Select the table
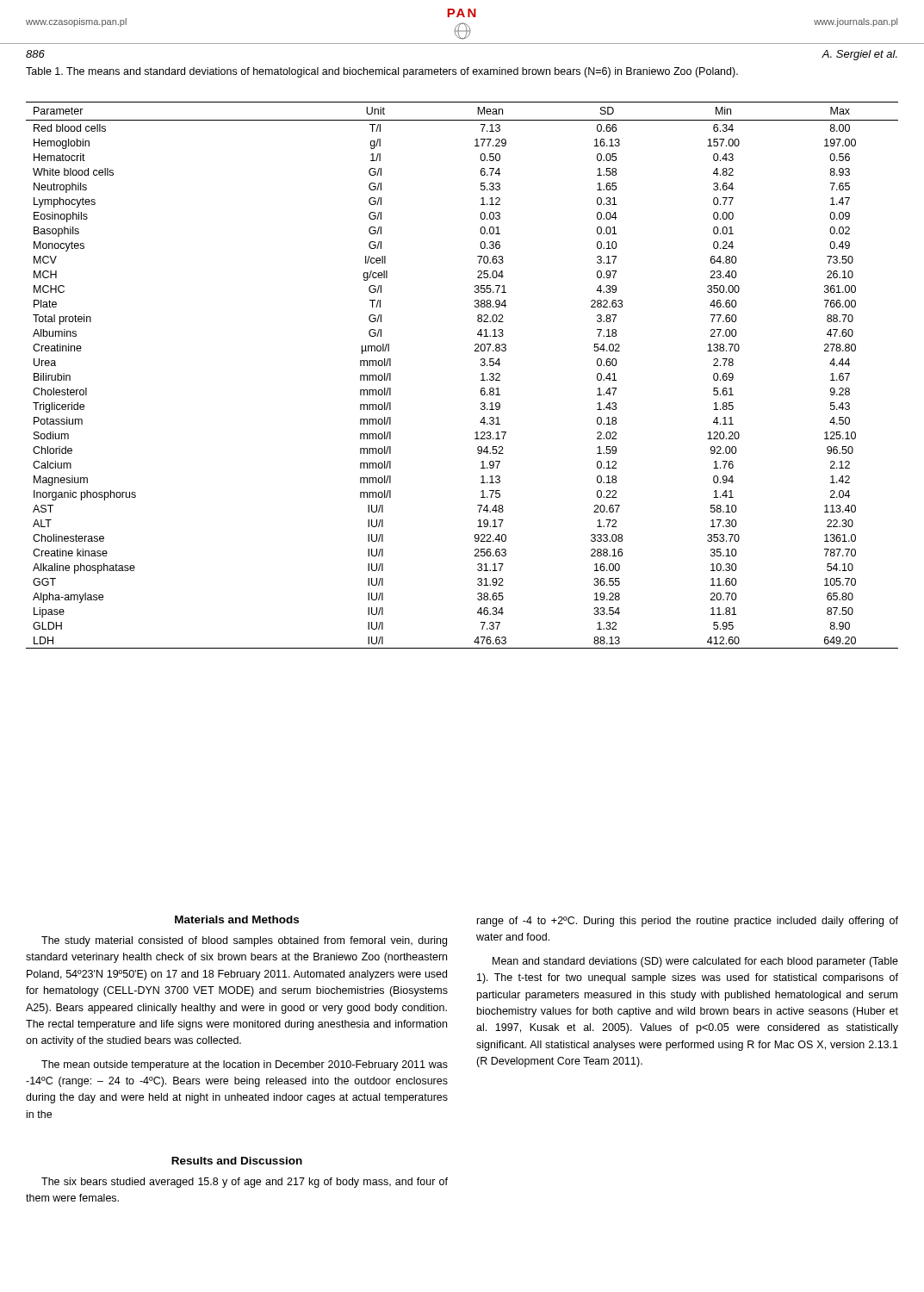Viewport: 924px width, 1292px height. point(462,375)
